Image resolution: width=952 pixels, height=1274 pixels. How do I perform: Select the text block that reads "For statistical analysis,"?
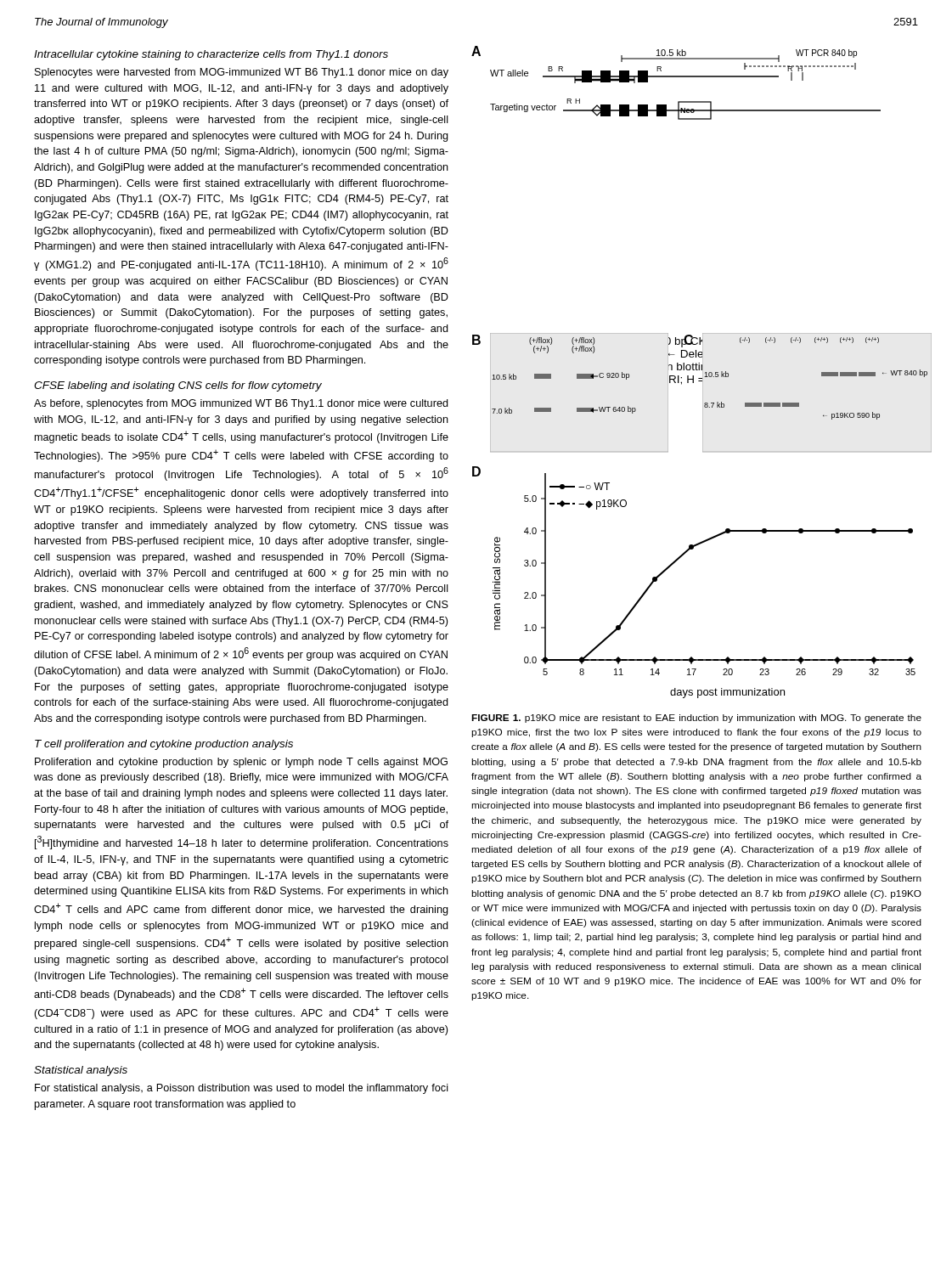(x=241, y=1096)
